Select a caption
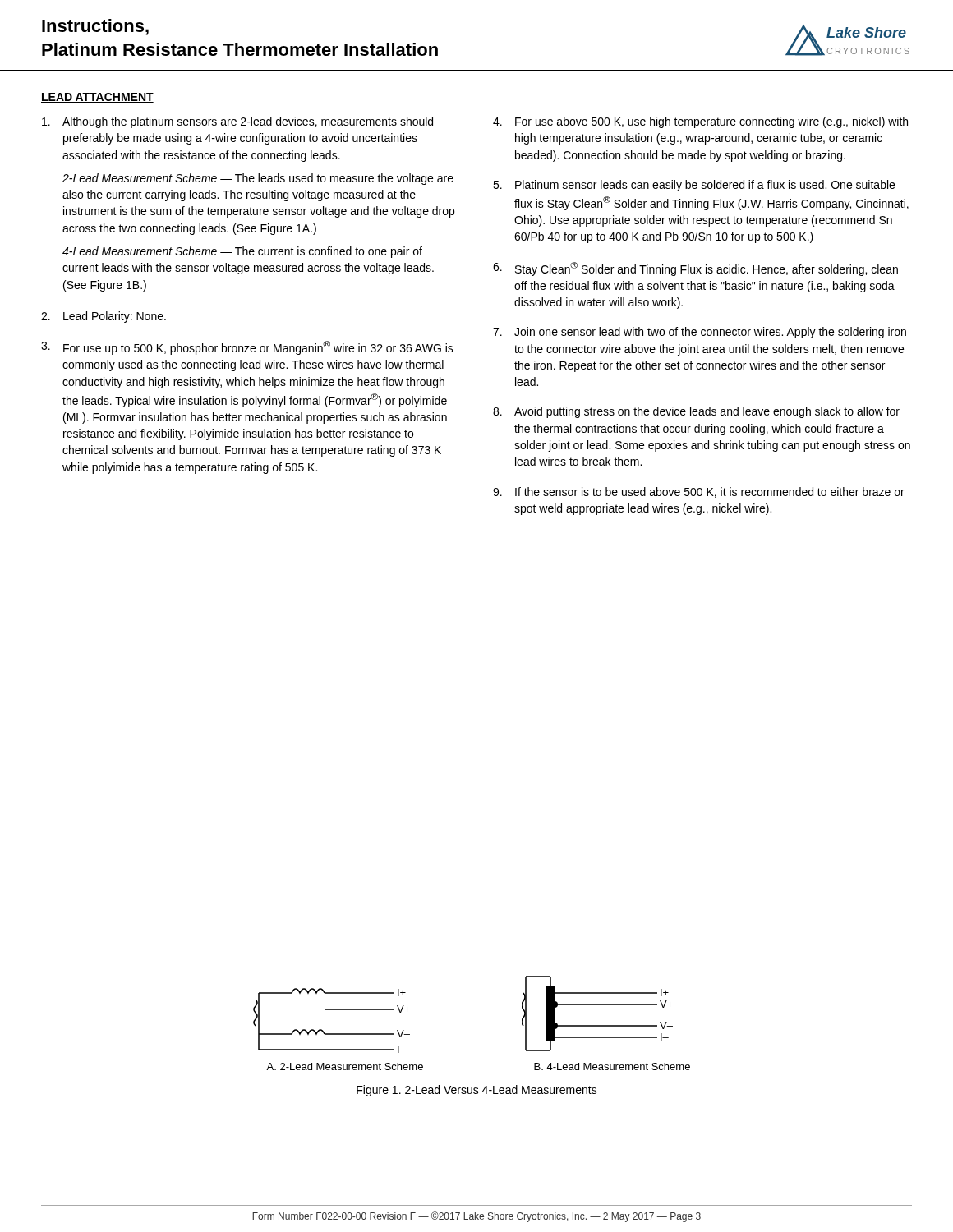953x1232 pixels. (476, 1090)
